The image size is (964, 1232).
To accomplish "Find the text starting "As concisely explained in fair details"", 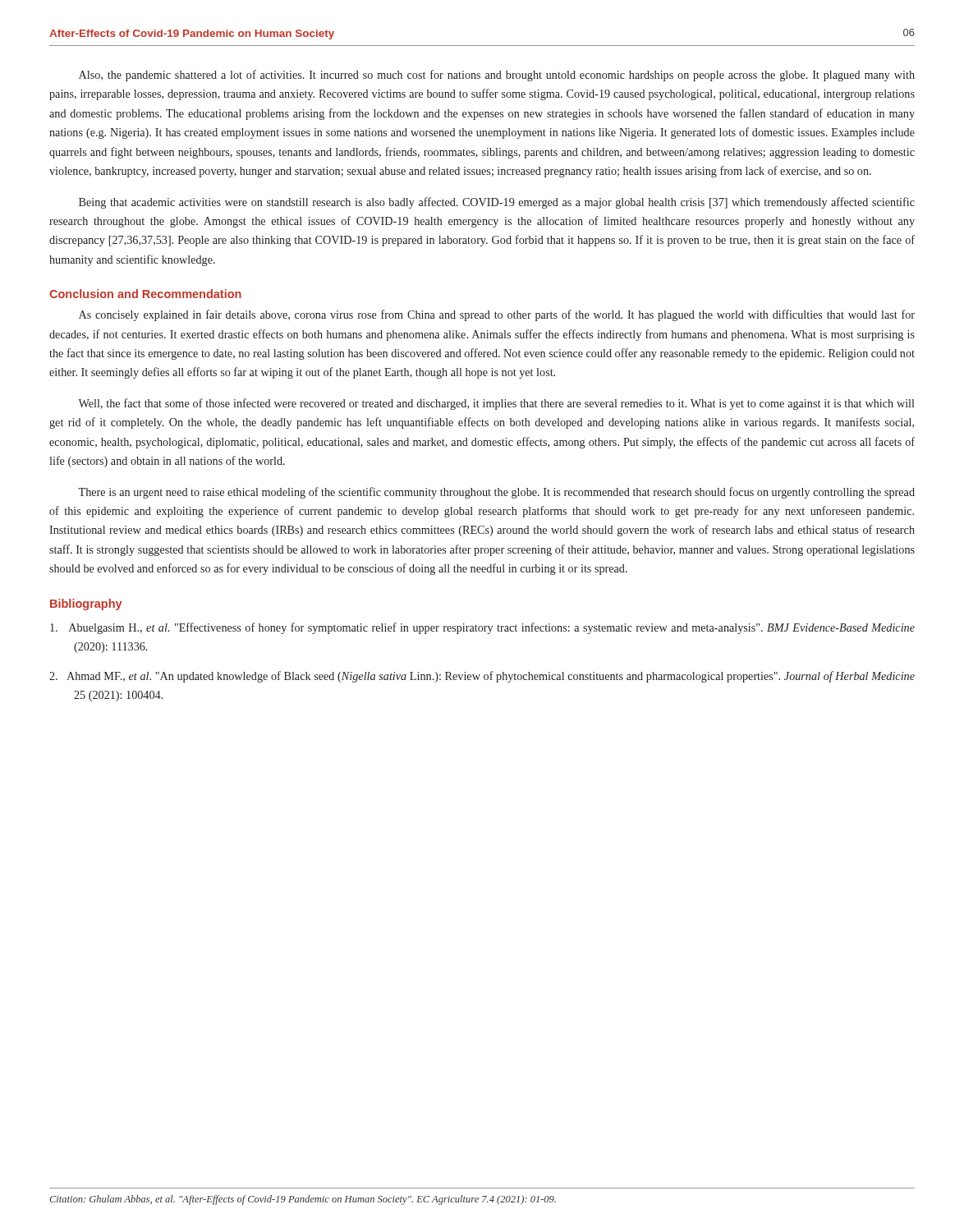I will 482,344.
